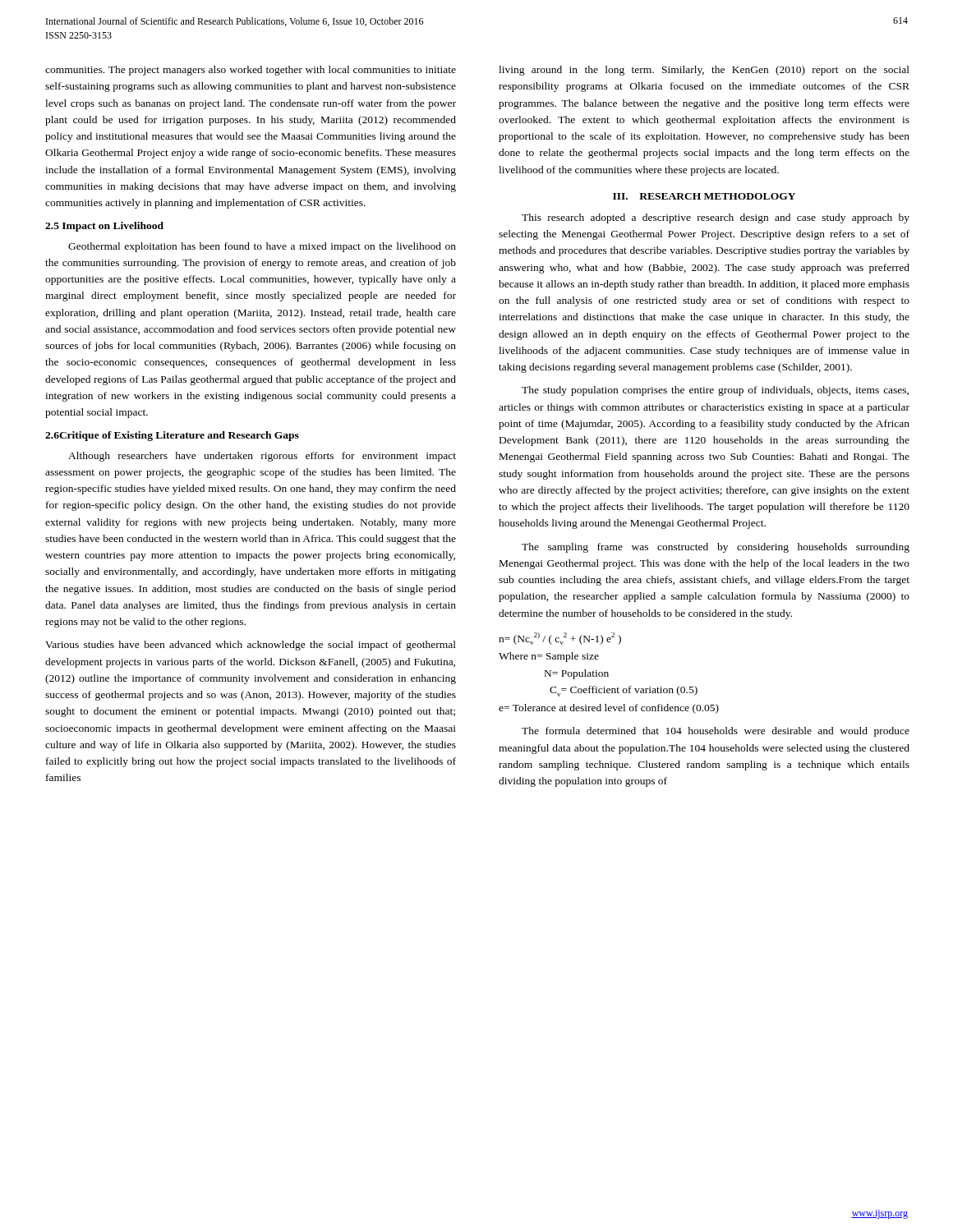Screen dimensions: 1232x953
Task: Where does it say "III. RESEARCH METHODOLOGY"?
Action: pyautogui.click(x=704, y=196)
